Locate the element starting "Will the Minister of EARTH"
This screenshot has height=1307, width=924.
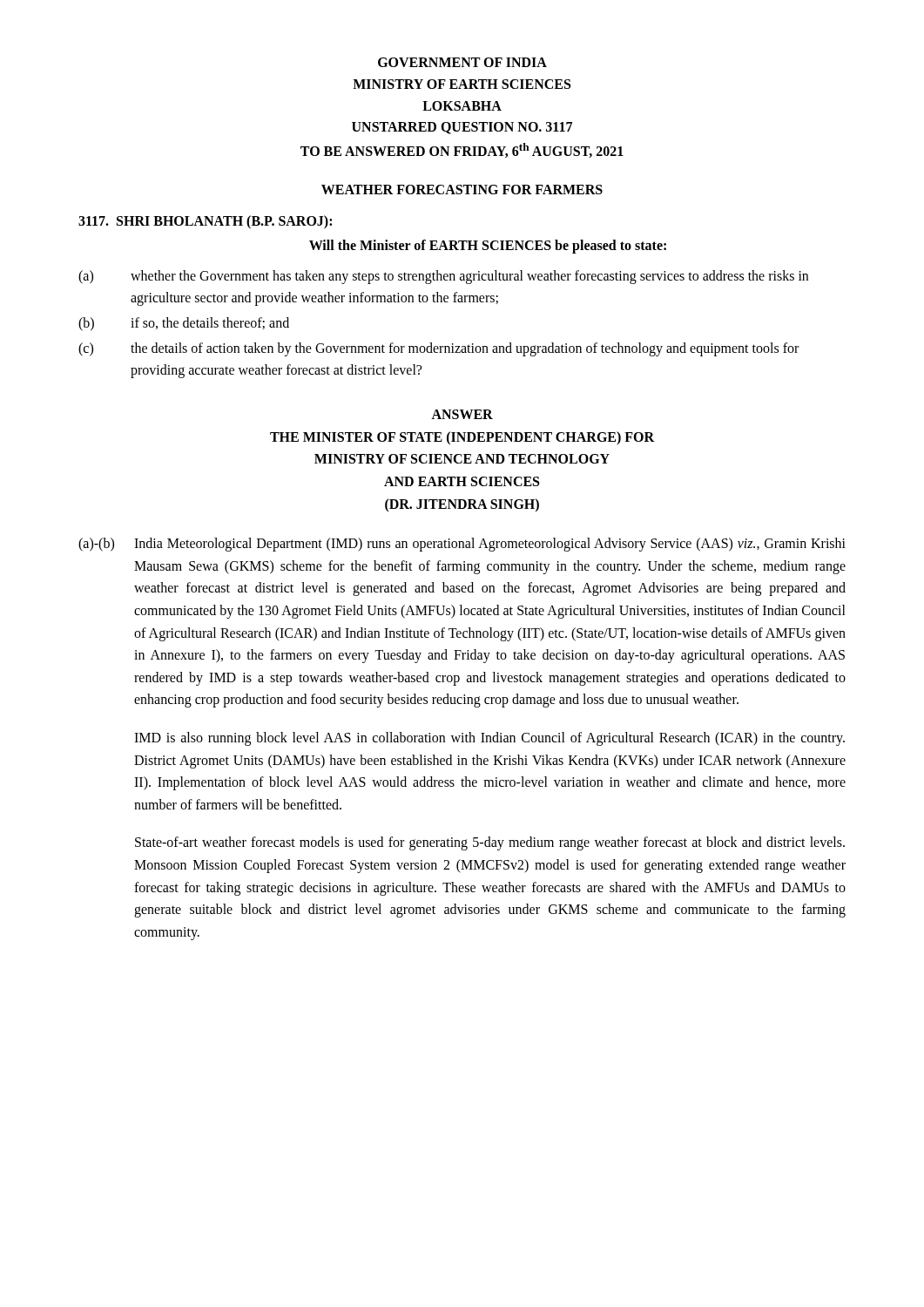click(x=488, y=246)
